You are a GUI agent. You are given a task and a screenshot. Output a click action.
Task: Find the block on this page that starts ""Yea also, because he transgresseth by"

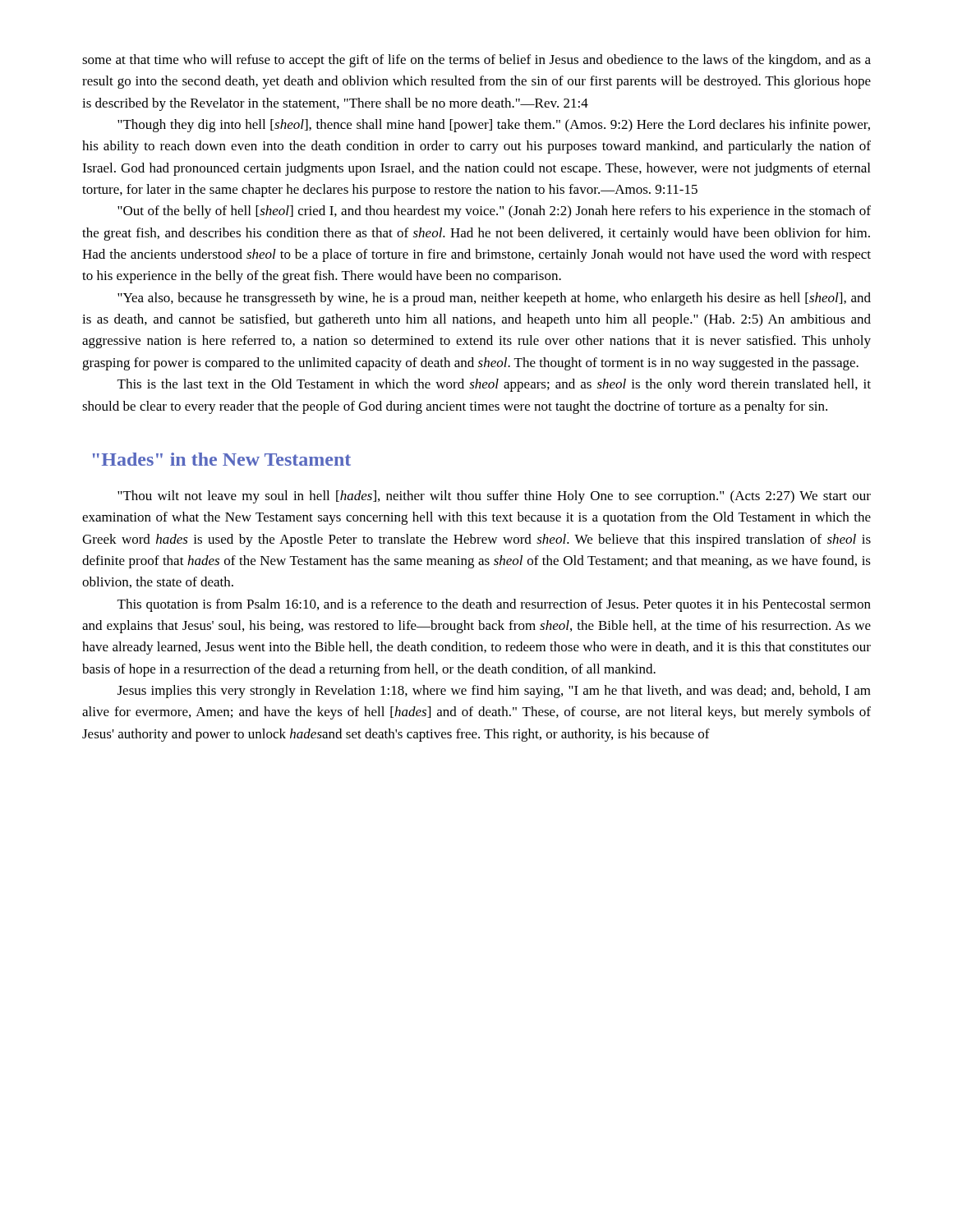coord(476,331)
